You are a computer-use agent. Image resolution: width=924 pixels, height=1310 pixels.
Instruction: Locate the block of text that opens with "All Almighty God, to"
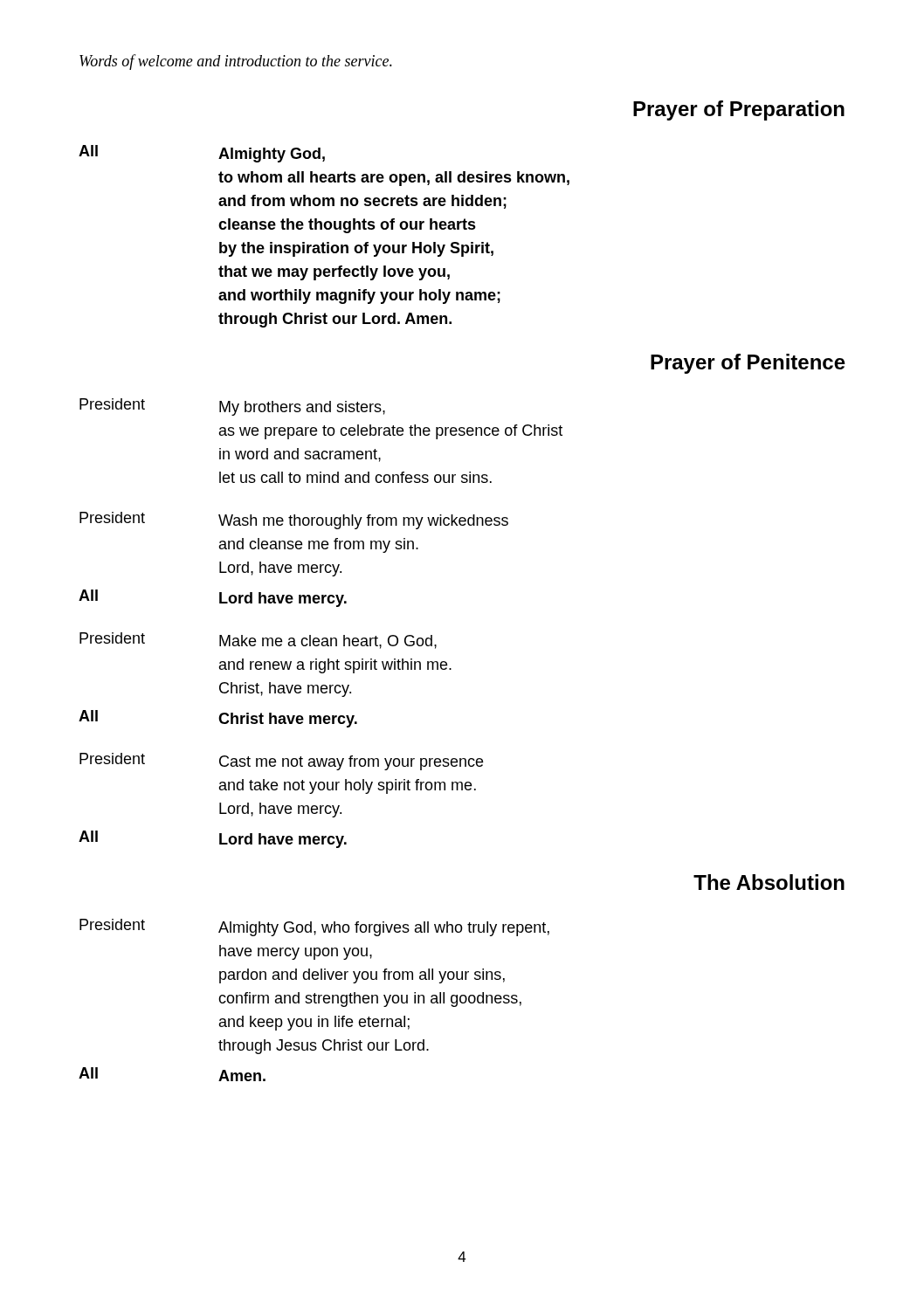point(462,237)
